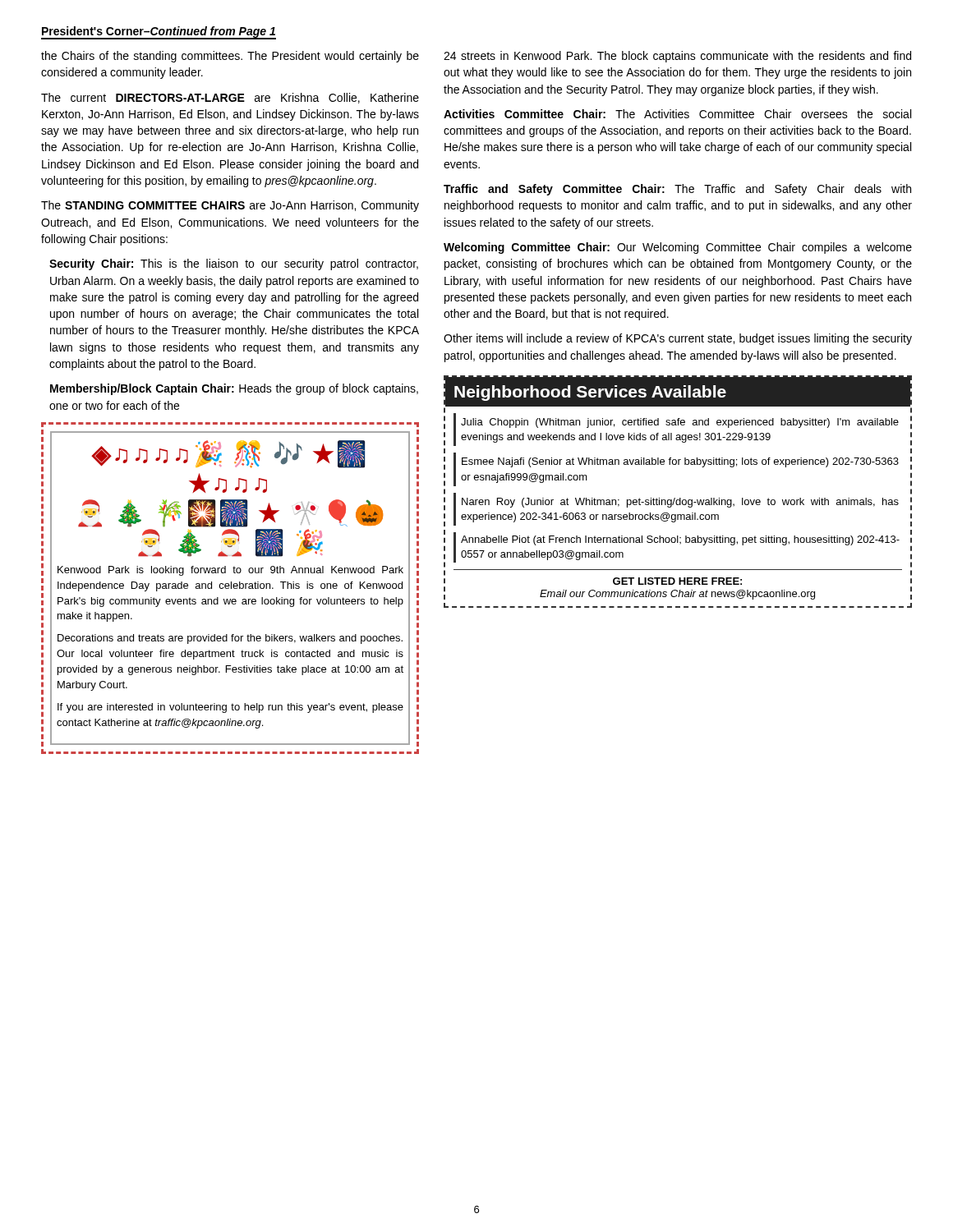This screenshot has height=1232, width=953.
Task: Where is the passage that starts "Activities Committee Chair: The"?
Action: click(x=678, y=139)
